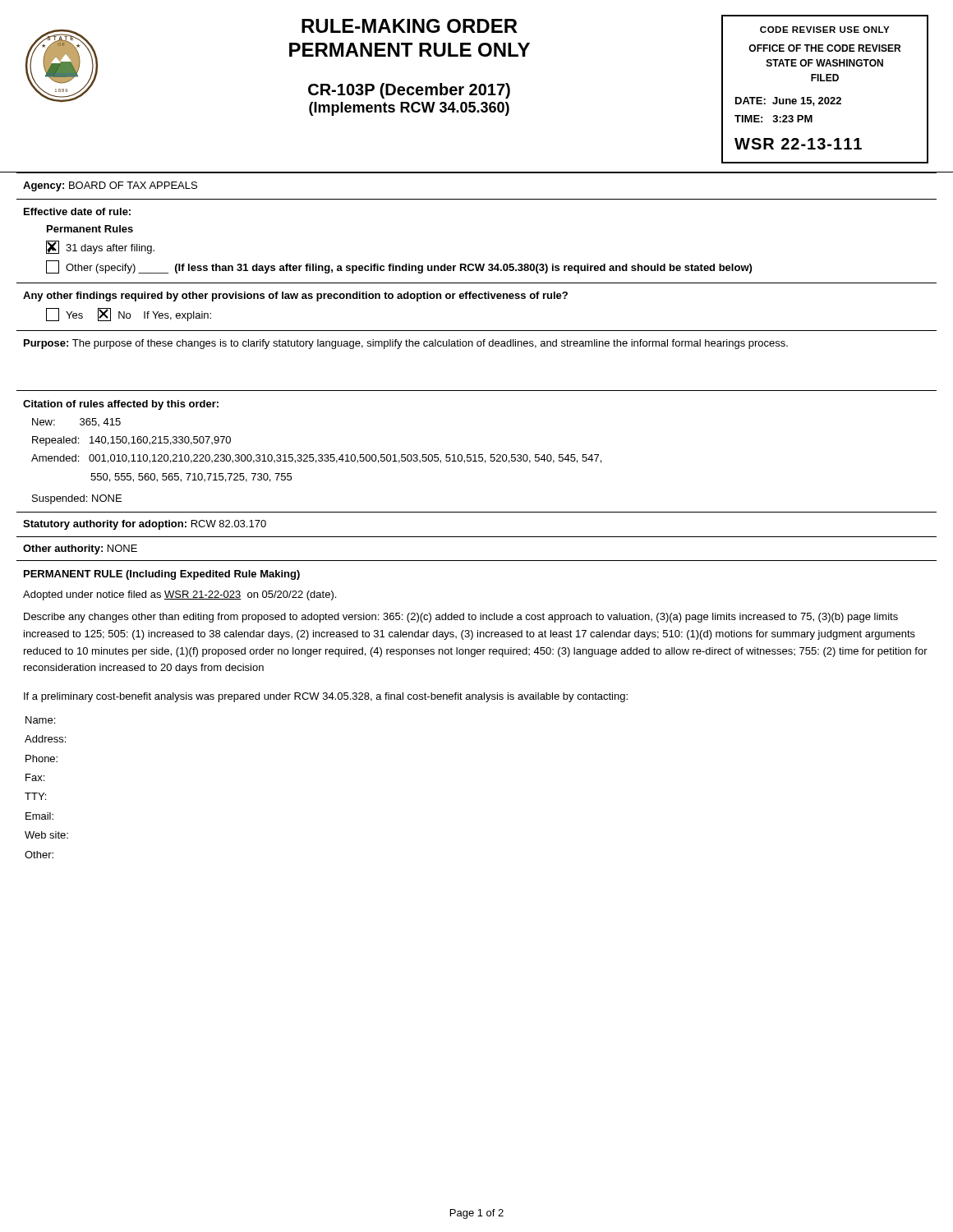Viewport: 953px width, 1232px height.
Task: Click on the text block that reads "PERMANENT RULE (Including Expedited Rule Making) Adopted under"
Action: [162, 575]
